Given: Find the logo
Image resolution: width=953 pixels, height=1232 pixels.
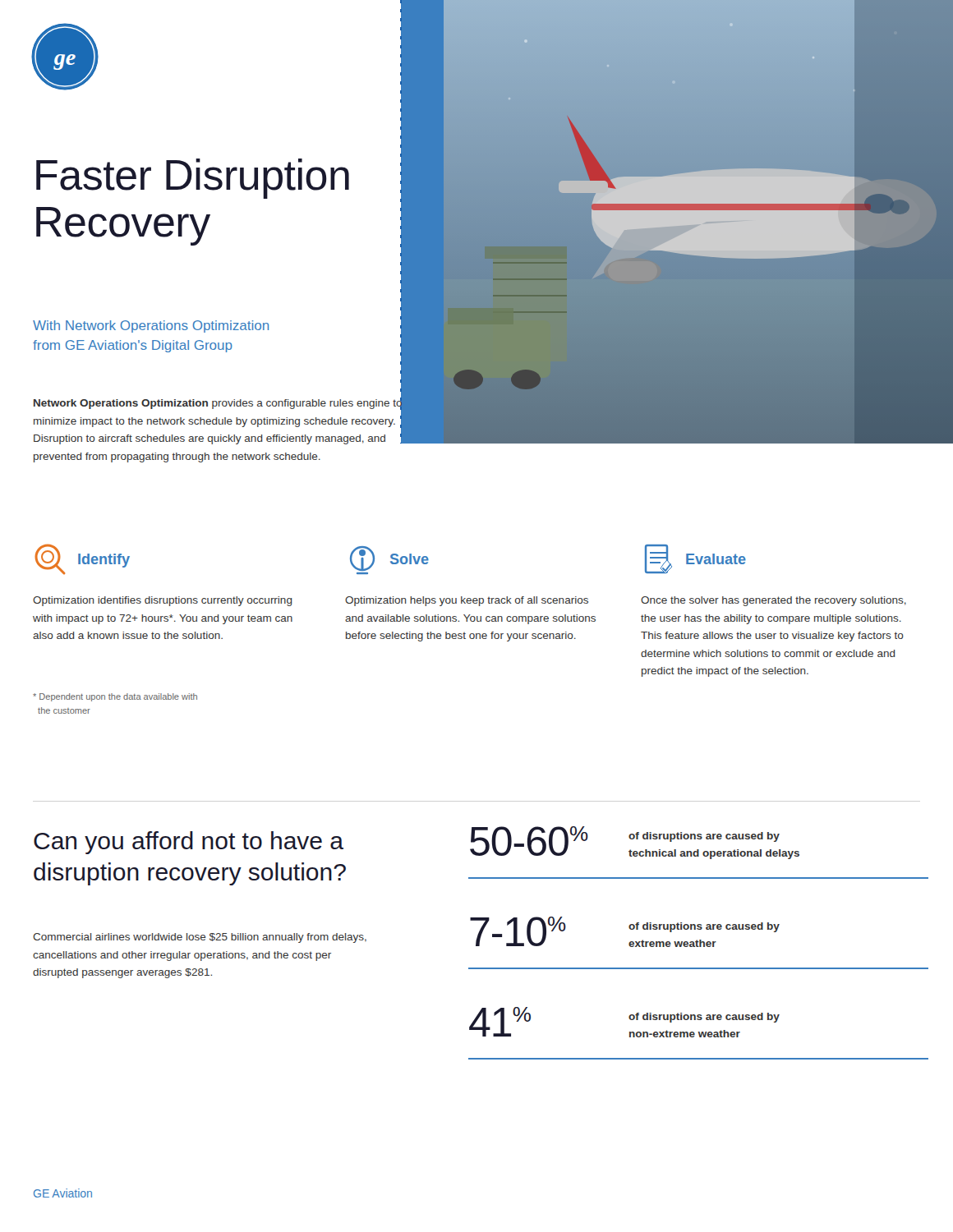Looking at the screenshot, I should pos(65,57).
